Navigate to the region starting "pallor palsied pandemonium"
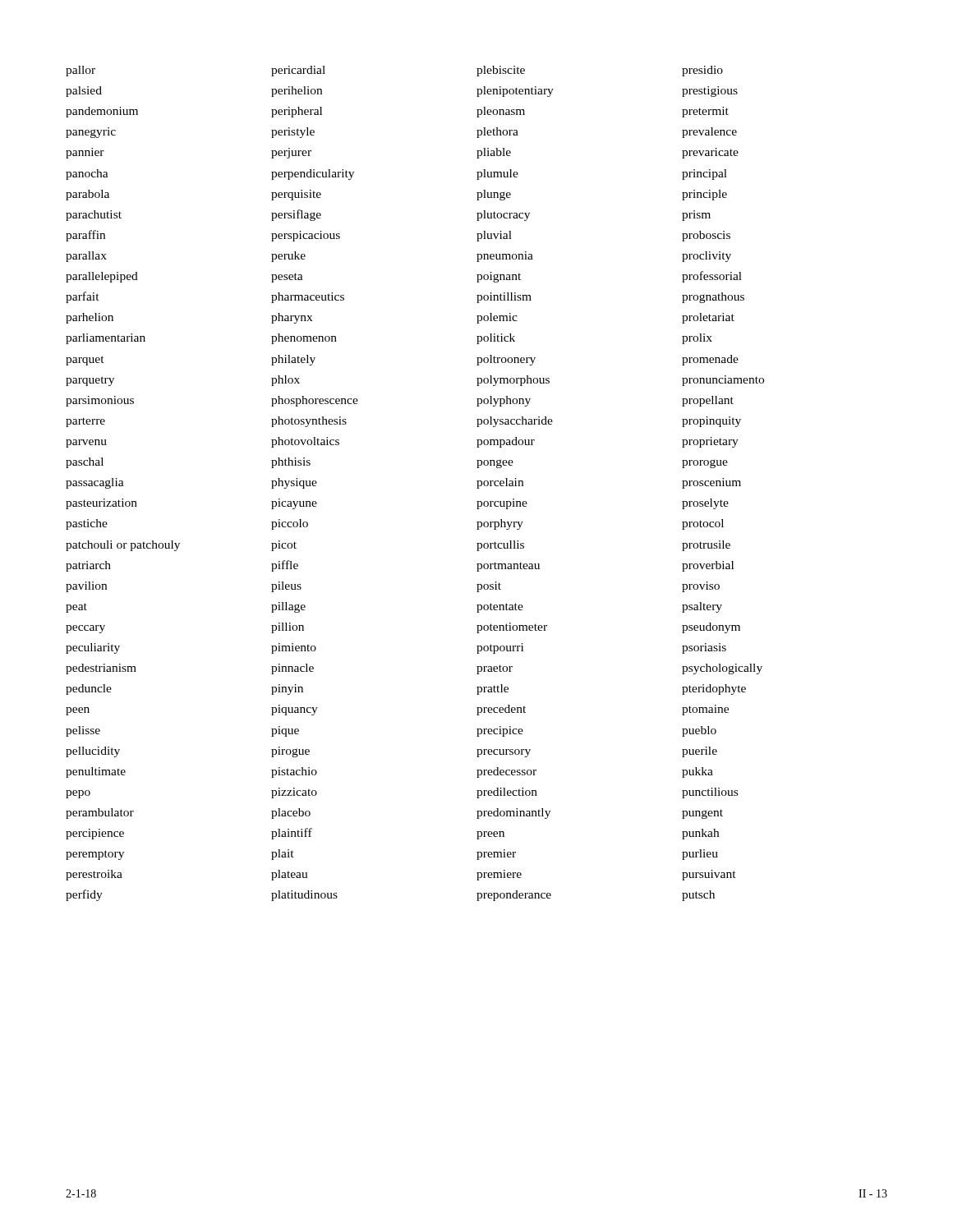The height and width of the screenshot is (1232, 953). click(79, 71)
